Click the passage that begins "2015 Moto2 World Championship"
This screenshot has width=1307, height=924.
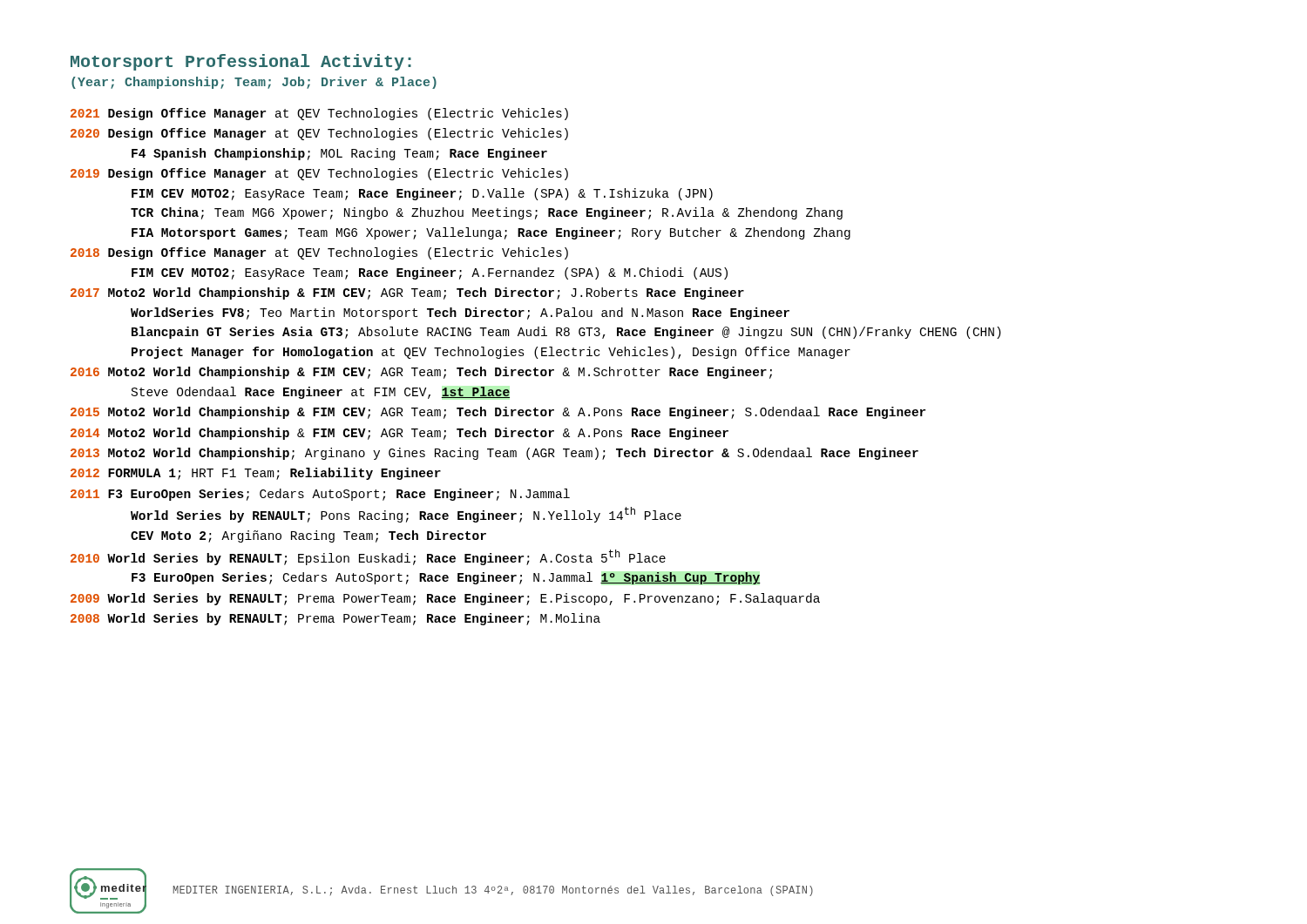[498, 413]
